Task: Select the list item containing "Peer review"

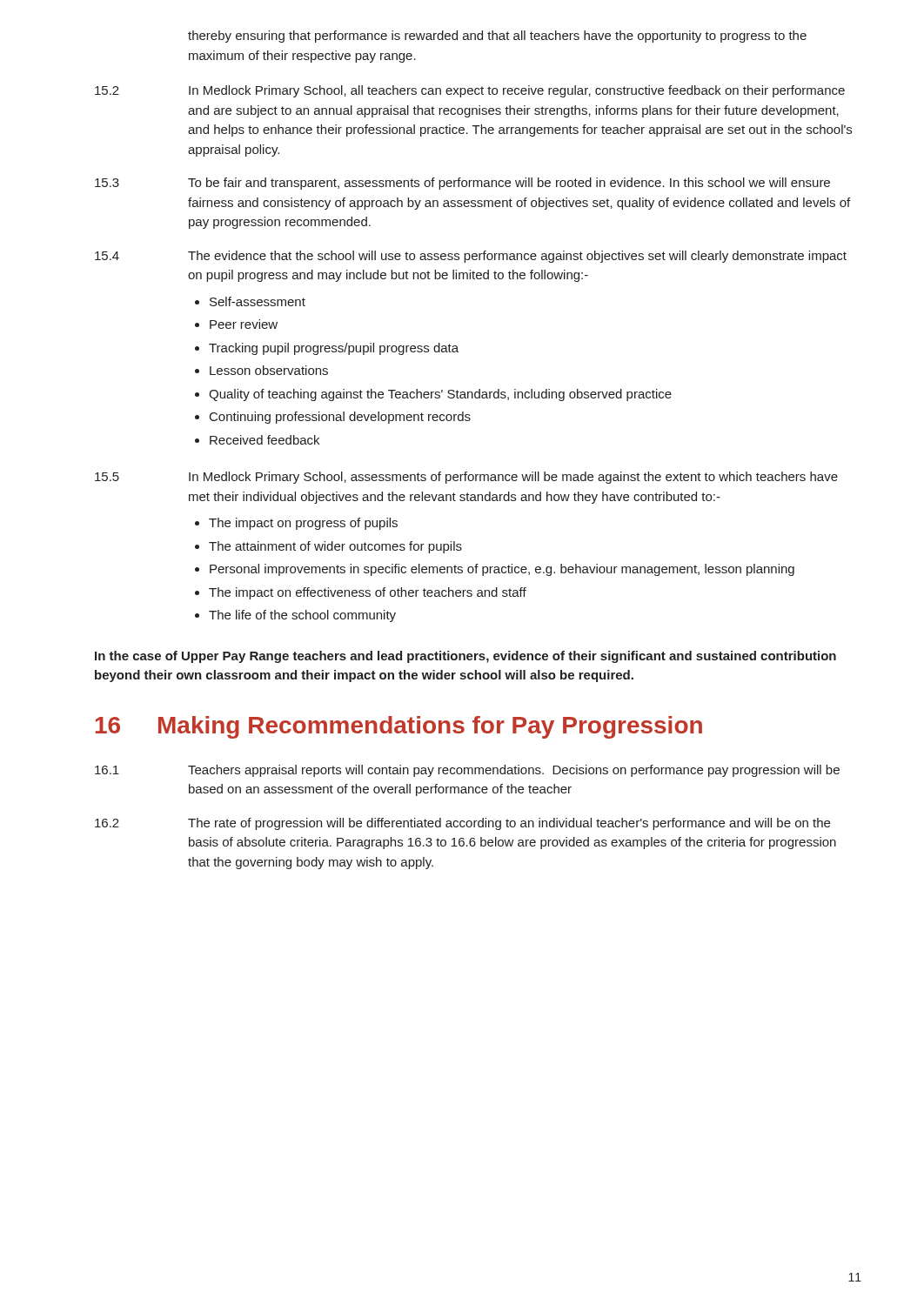Action: pos(243,324)
